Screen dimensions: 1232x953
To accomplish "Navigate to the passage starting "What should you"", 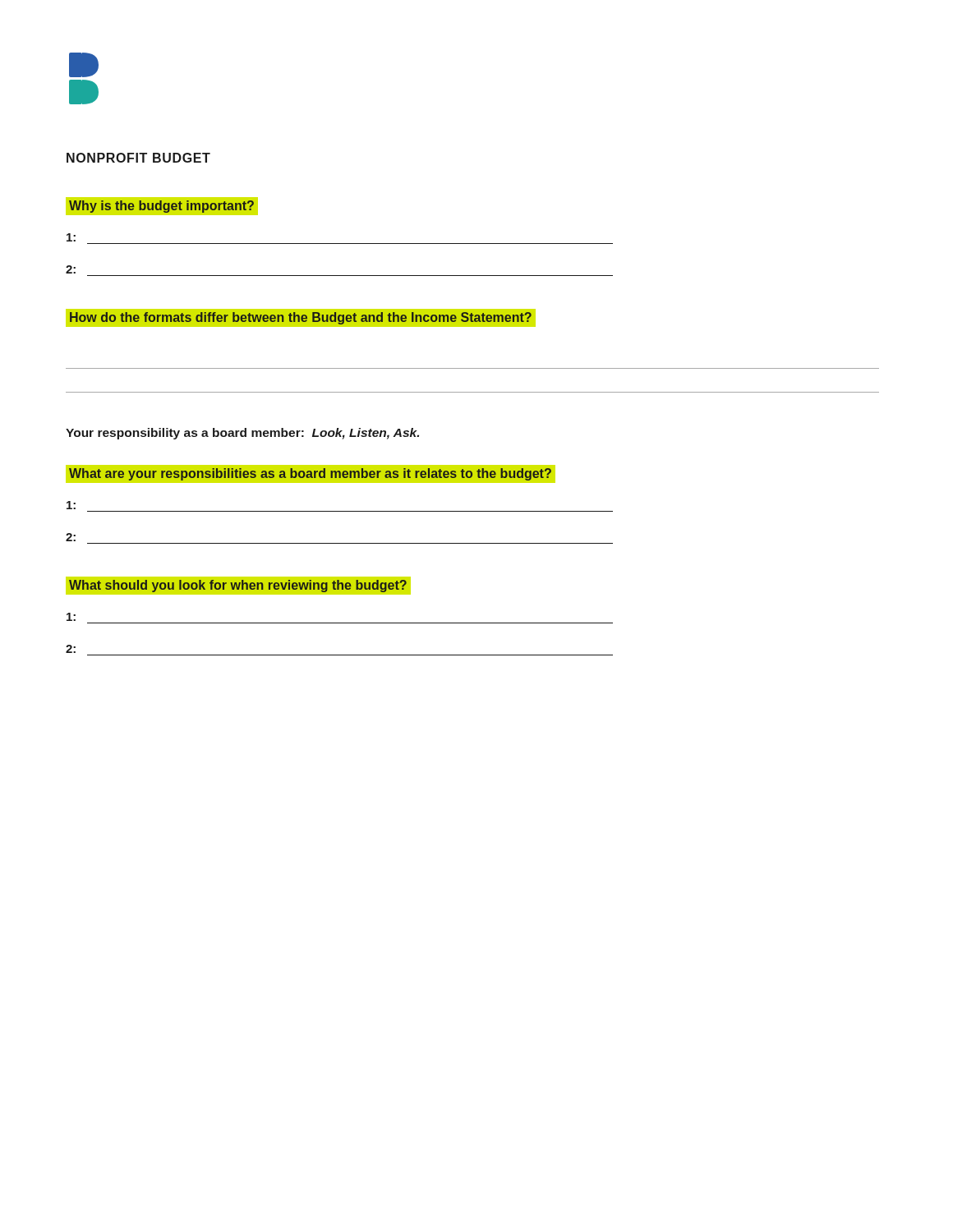I will (x=238, y=586).
